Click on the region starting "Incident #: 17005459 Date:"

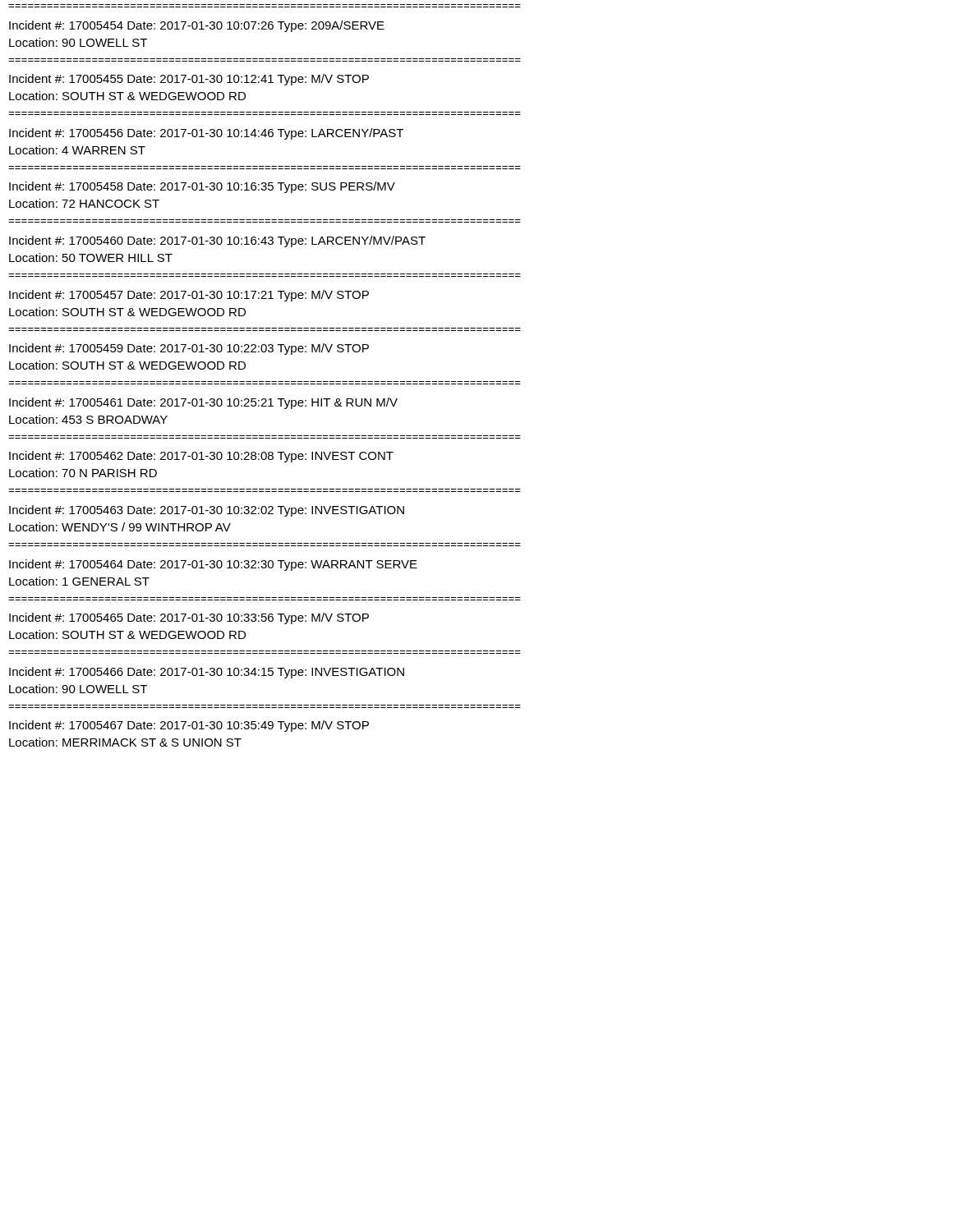coord(189,349)
